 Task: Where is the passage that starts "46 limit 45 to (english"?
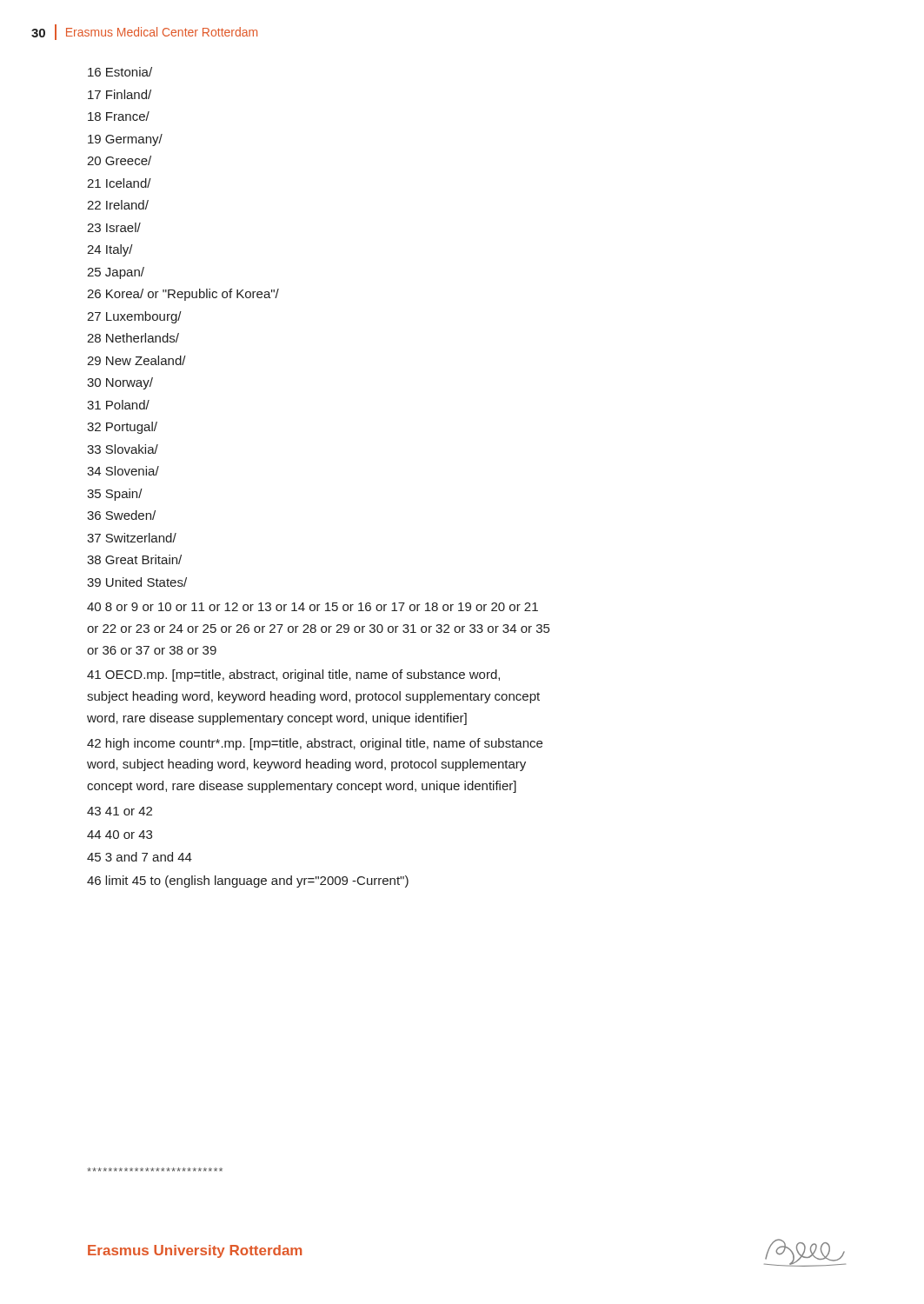[248, 880]
